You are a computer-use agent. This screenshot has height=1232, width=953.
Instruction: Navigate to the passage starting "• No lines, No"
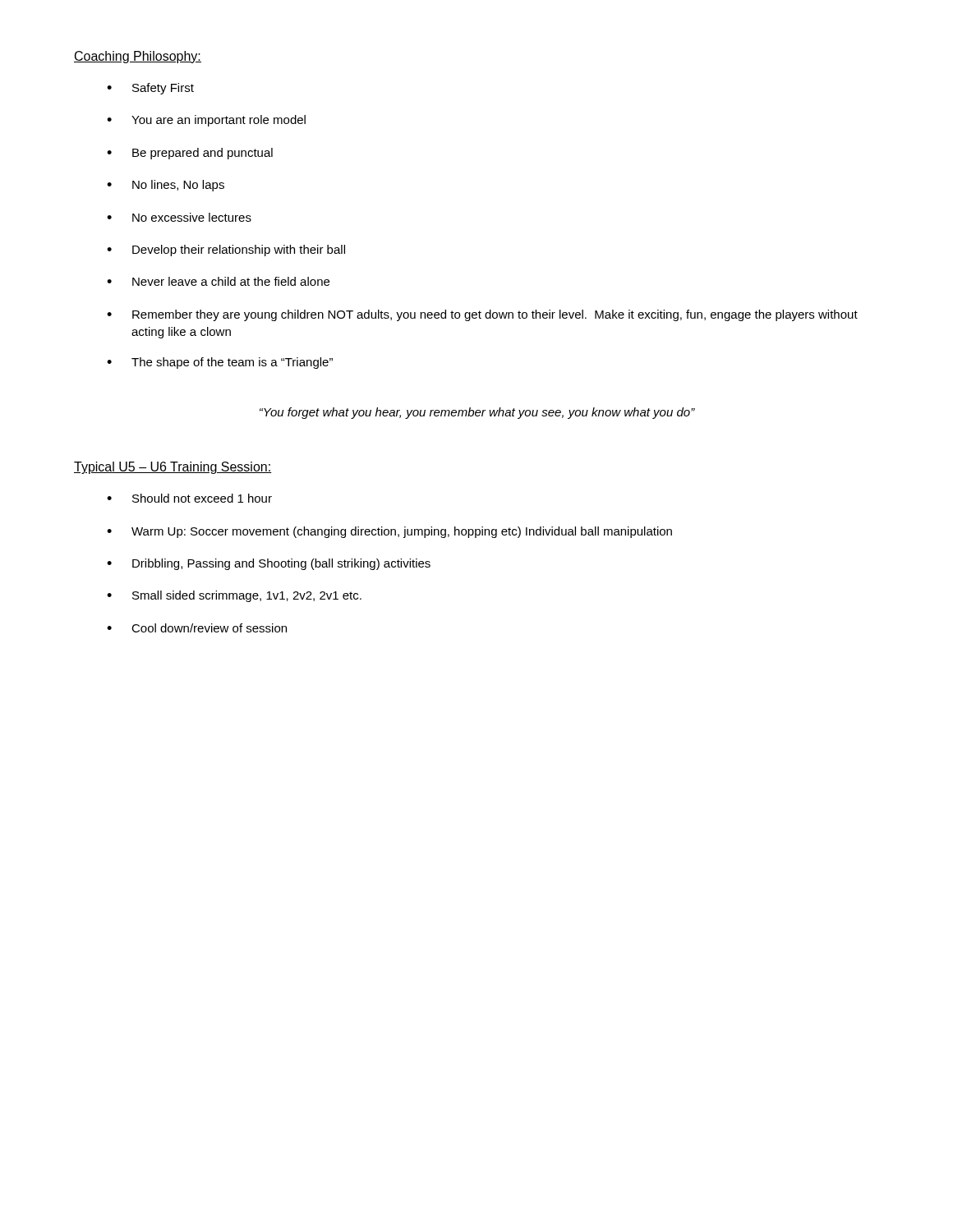[166, 186]
